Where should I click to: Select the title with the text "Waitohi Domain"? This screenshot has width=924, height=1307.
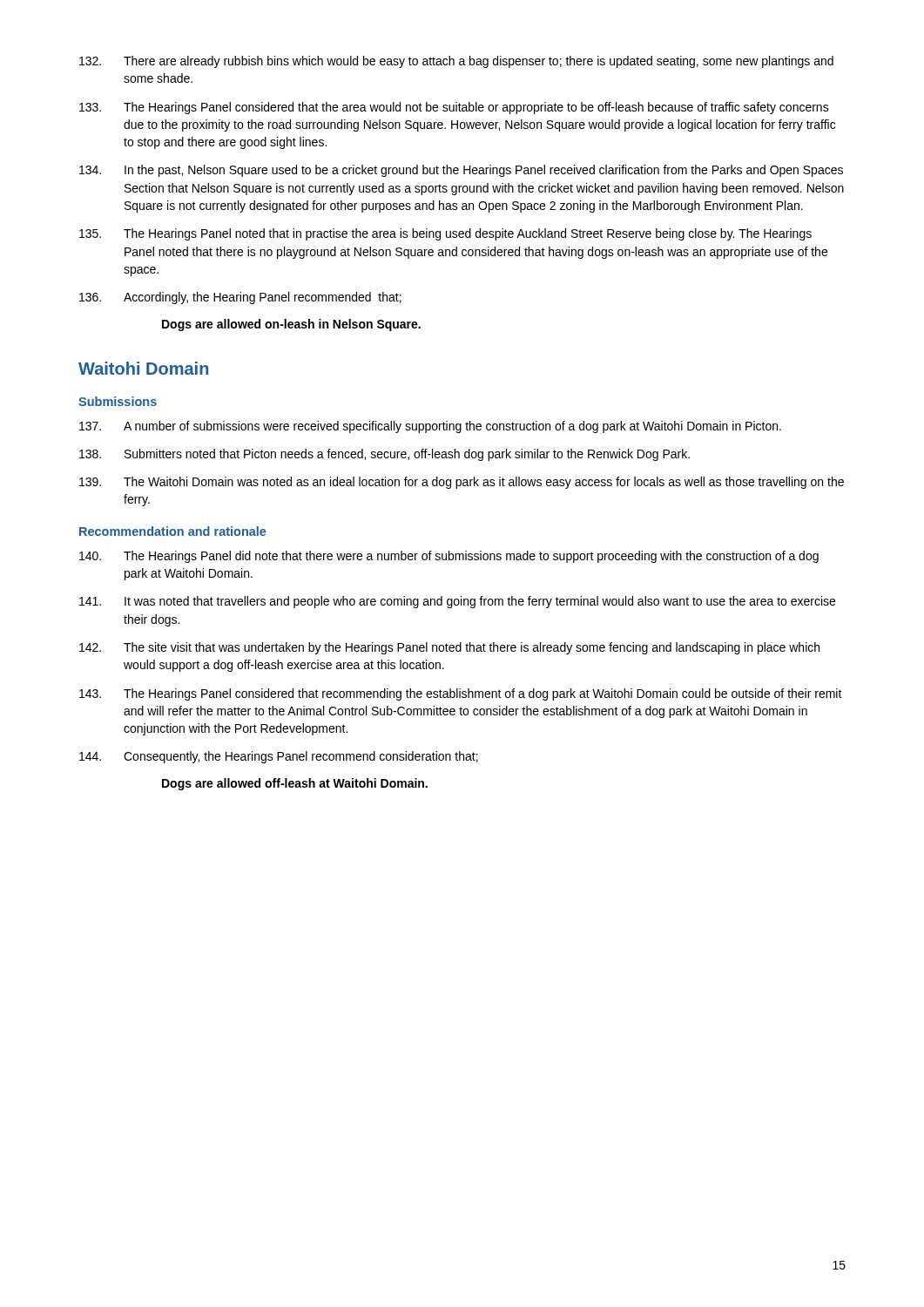pyautogui.click(x=144, y=368)
